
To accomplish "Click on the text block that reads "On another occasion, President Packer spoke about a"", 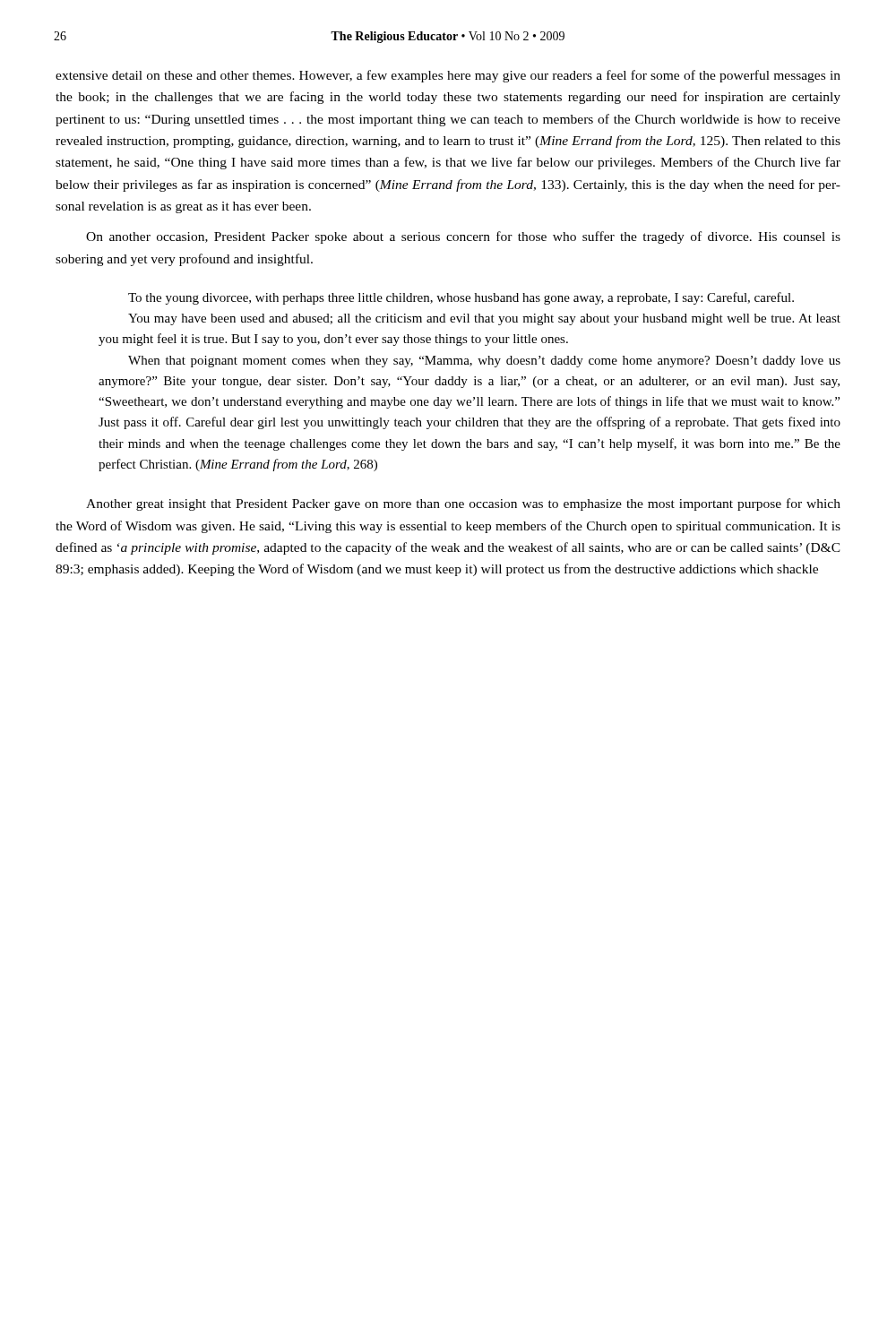I will [448, 248].
